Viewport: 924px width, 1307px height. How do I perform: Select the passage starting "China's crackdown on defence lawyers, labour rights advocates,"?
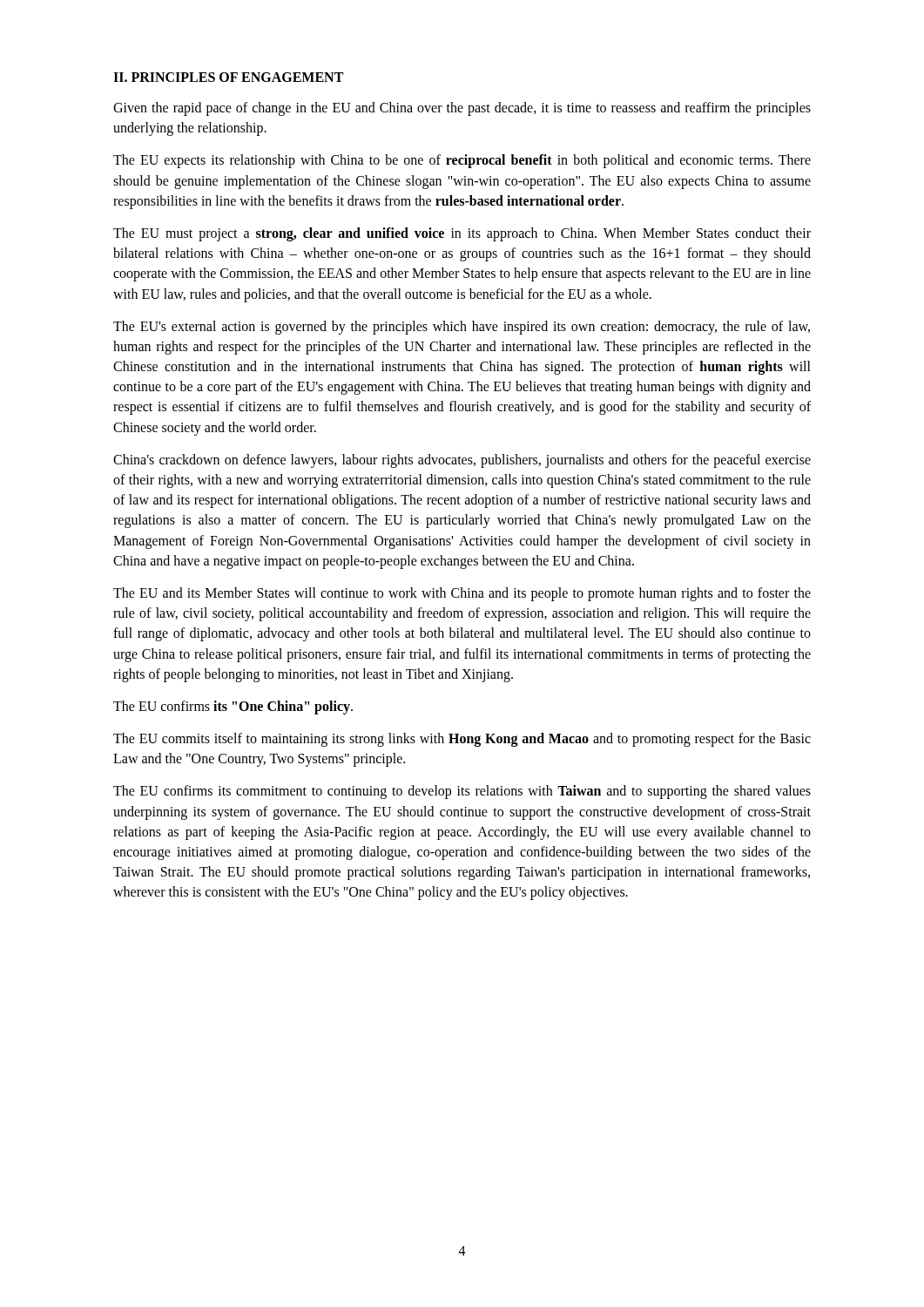pos(462,510)
